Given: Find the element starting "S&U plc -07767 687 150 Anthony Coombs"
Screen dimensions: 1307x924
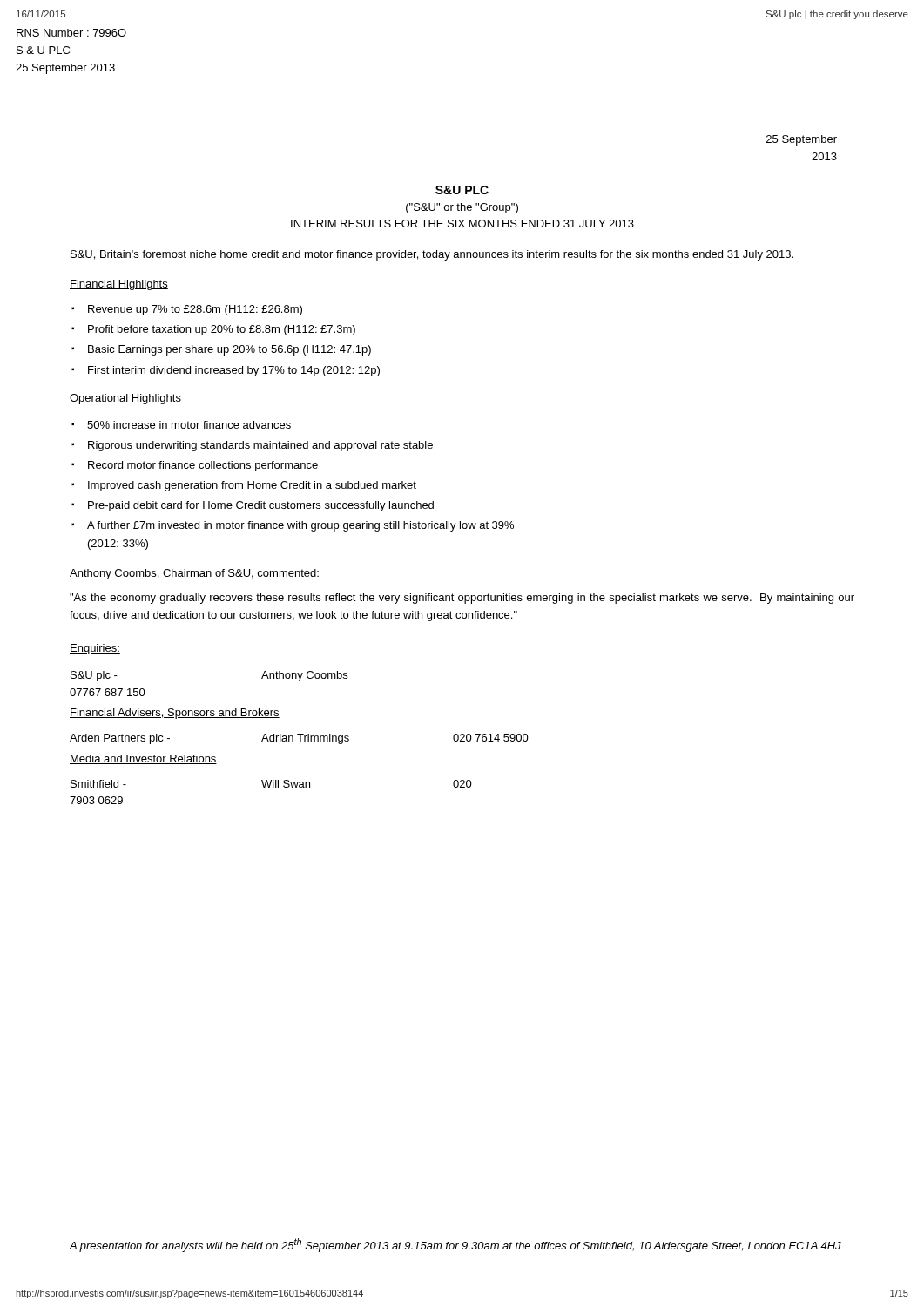Looking at the screenshot, I should click(x=261, y=684).
